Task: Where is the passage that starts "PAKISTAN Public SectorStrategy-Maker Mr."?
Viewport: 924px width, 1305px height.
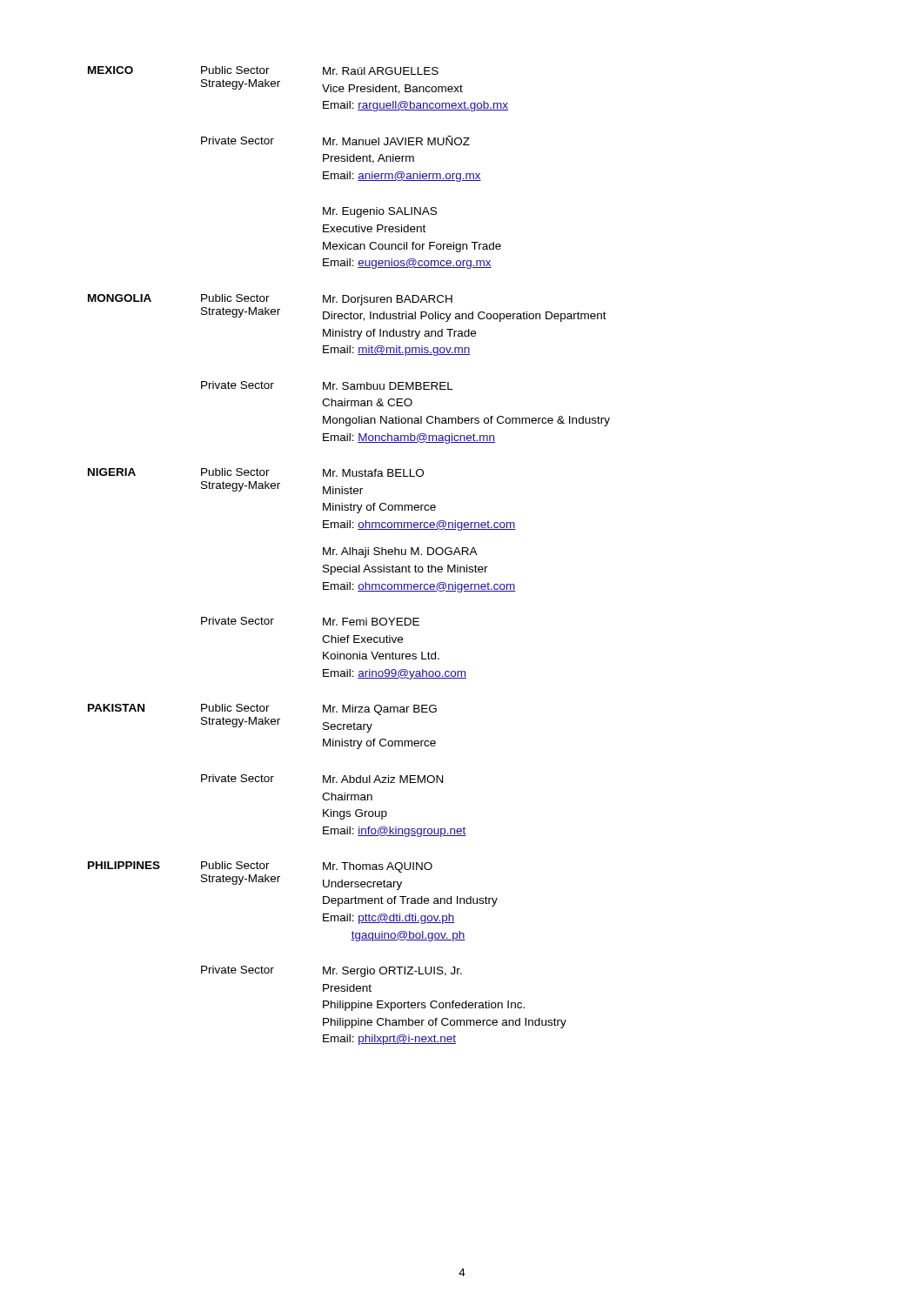Action: click(262, 709)
